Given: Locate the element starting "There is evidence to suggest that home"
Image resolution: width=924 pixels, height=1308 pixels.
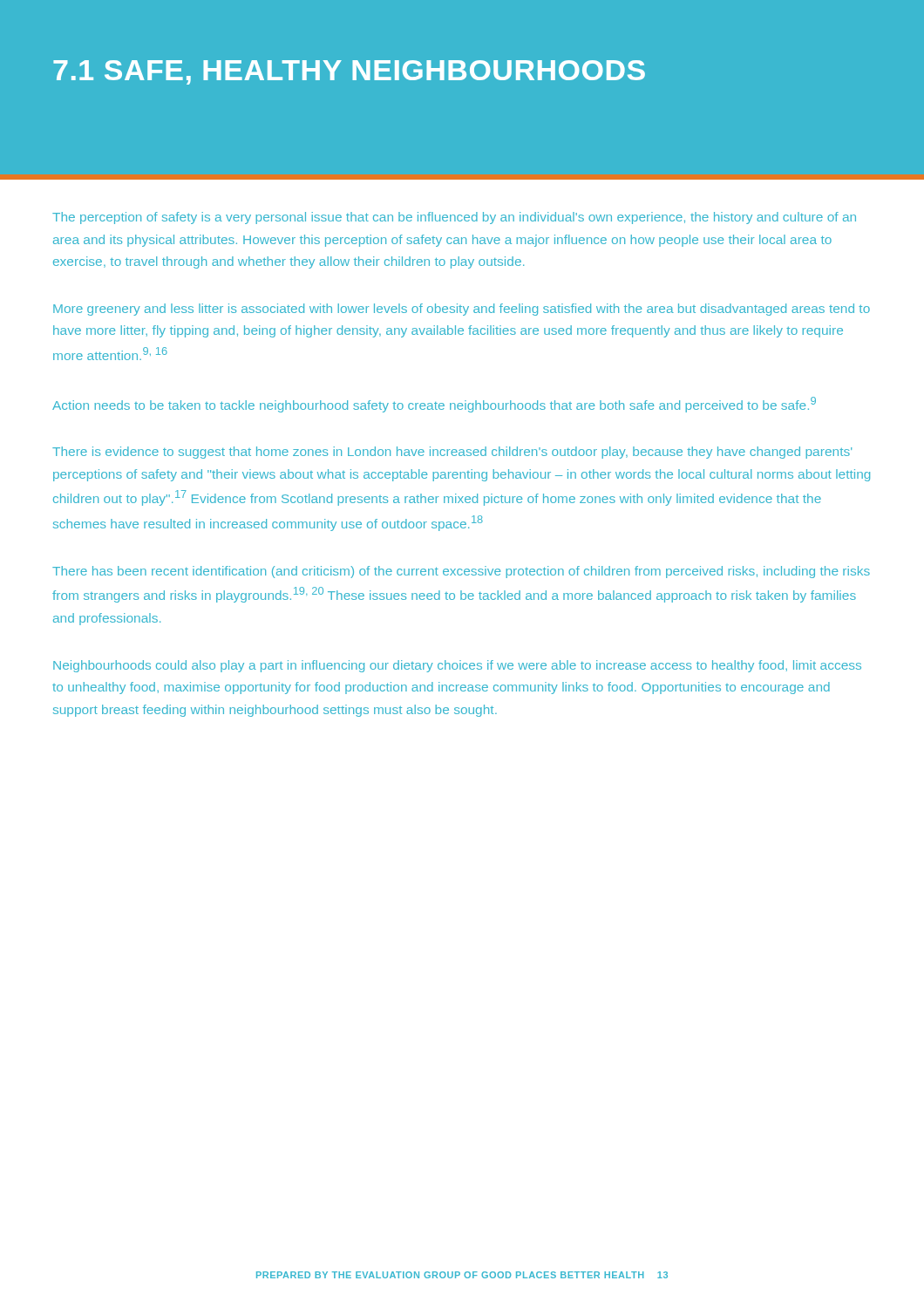Looking at the screenshot, I should 462,488.
